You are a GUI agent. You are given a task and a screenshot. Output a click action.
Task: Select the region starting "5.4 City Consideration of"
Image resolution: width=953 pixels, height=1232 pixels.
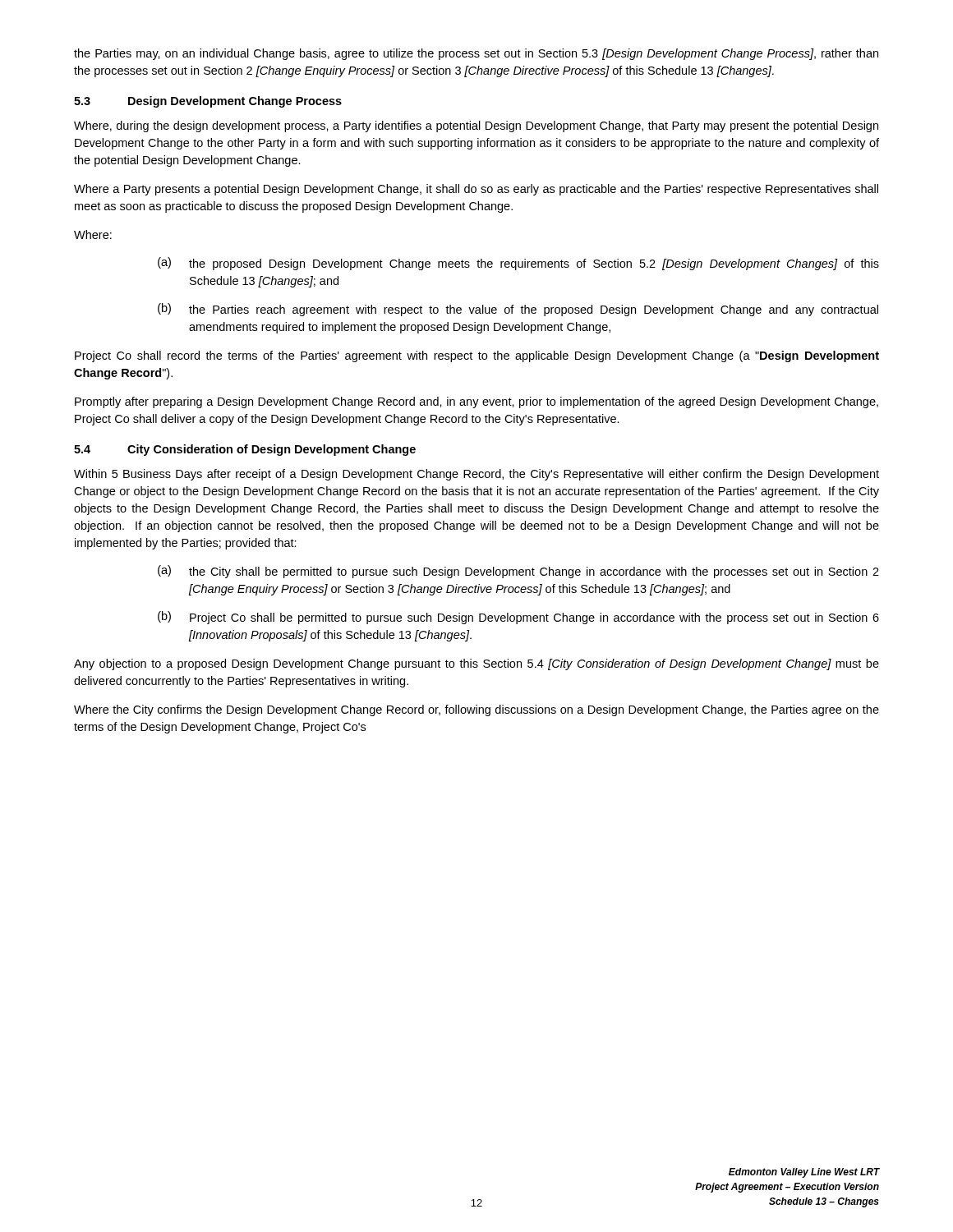[x=245, y=449]
